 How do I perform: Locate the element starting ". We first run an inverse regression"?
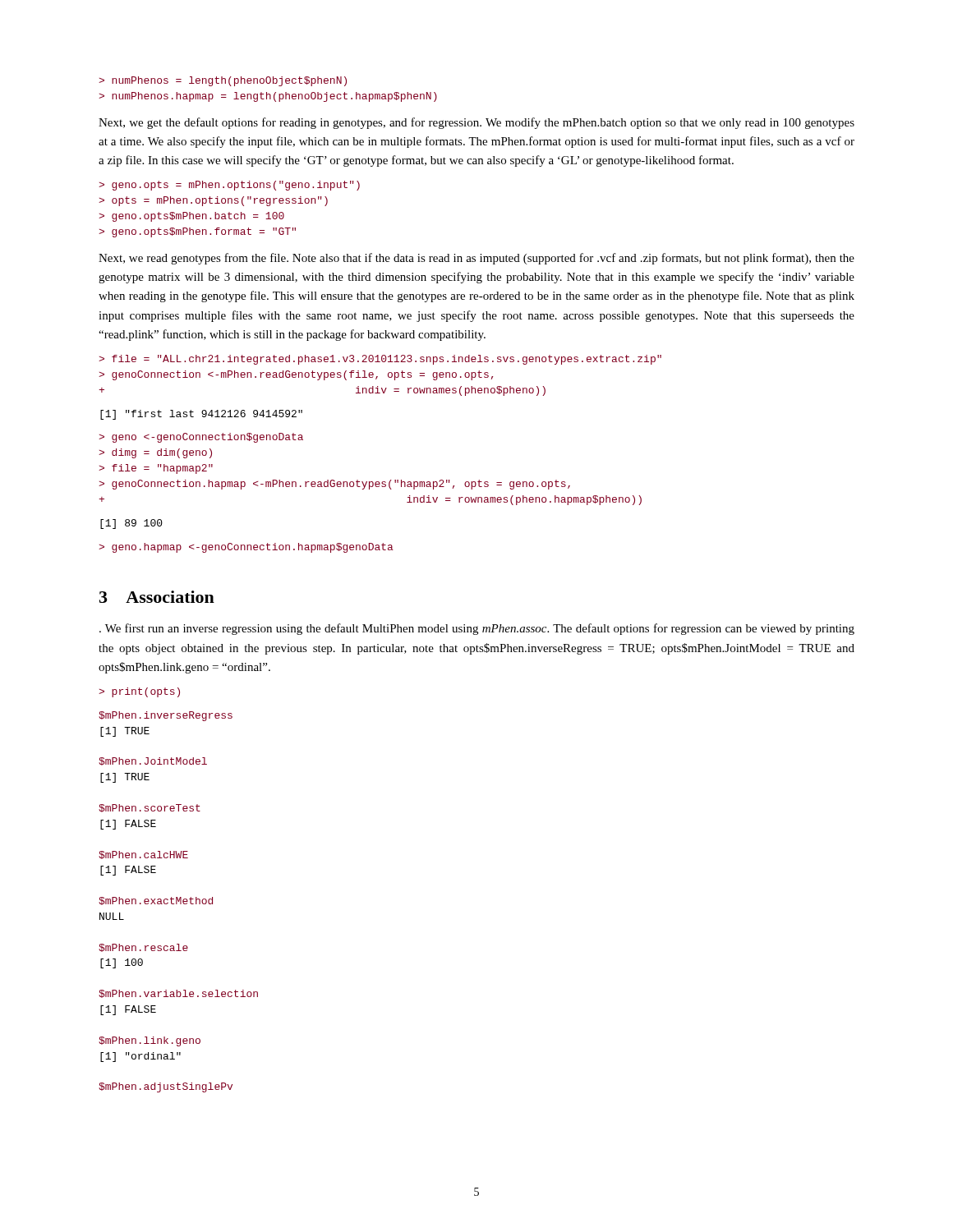click(x=476, y=648)
